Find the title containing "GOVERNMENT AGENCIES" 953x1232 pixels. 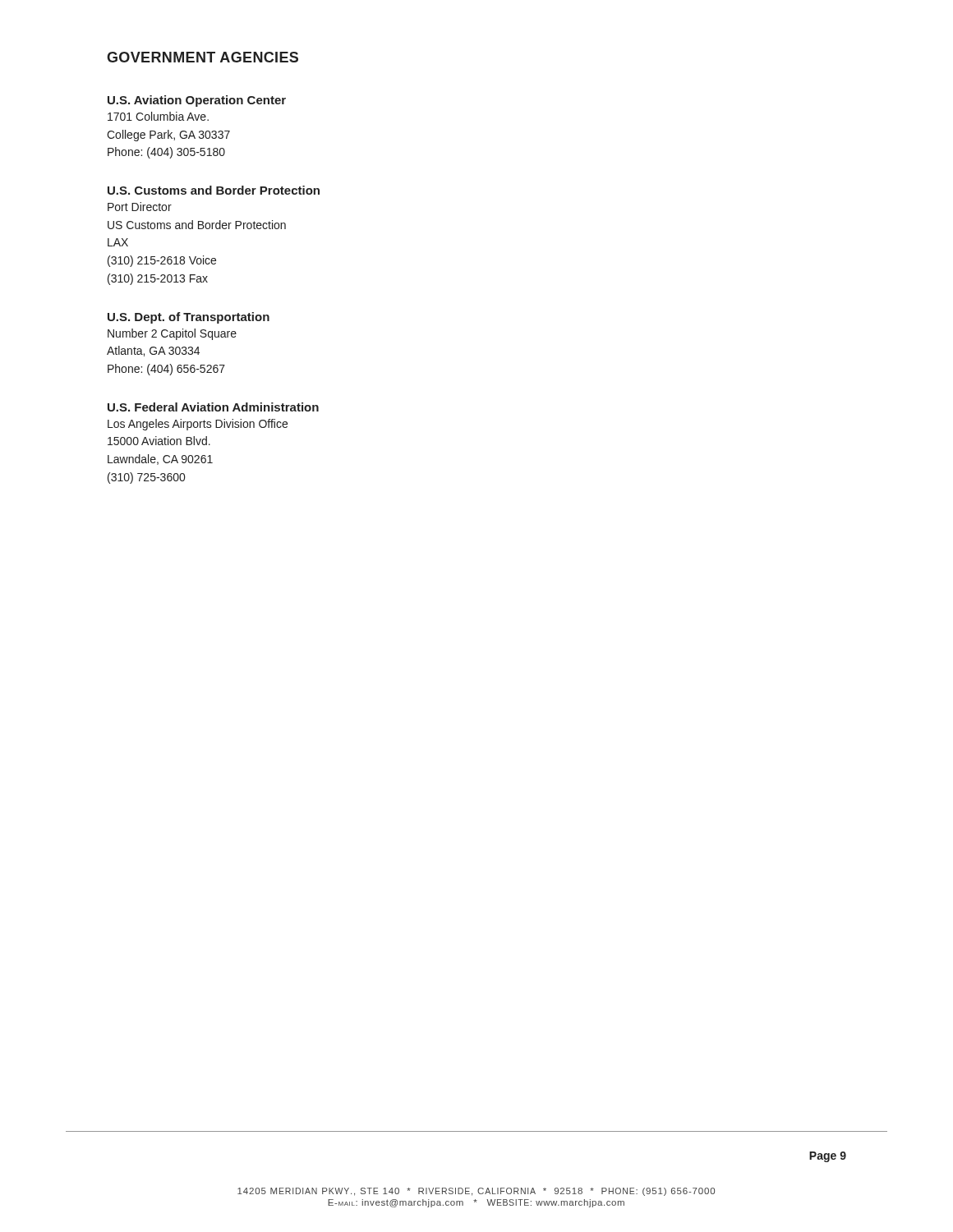coord(203,57)
